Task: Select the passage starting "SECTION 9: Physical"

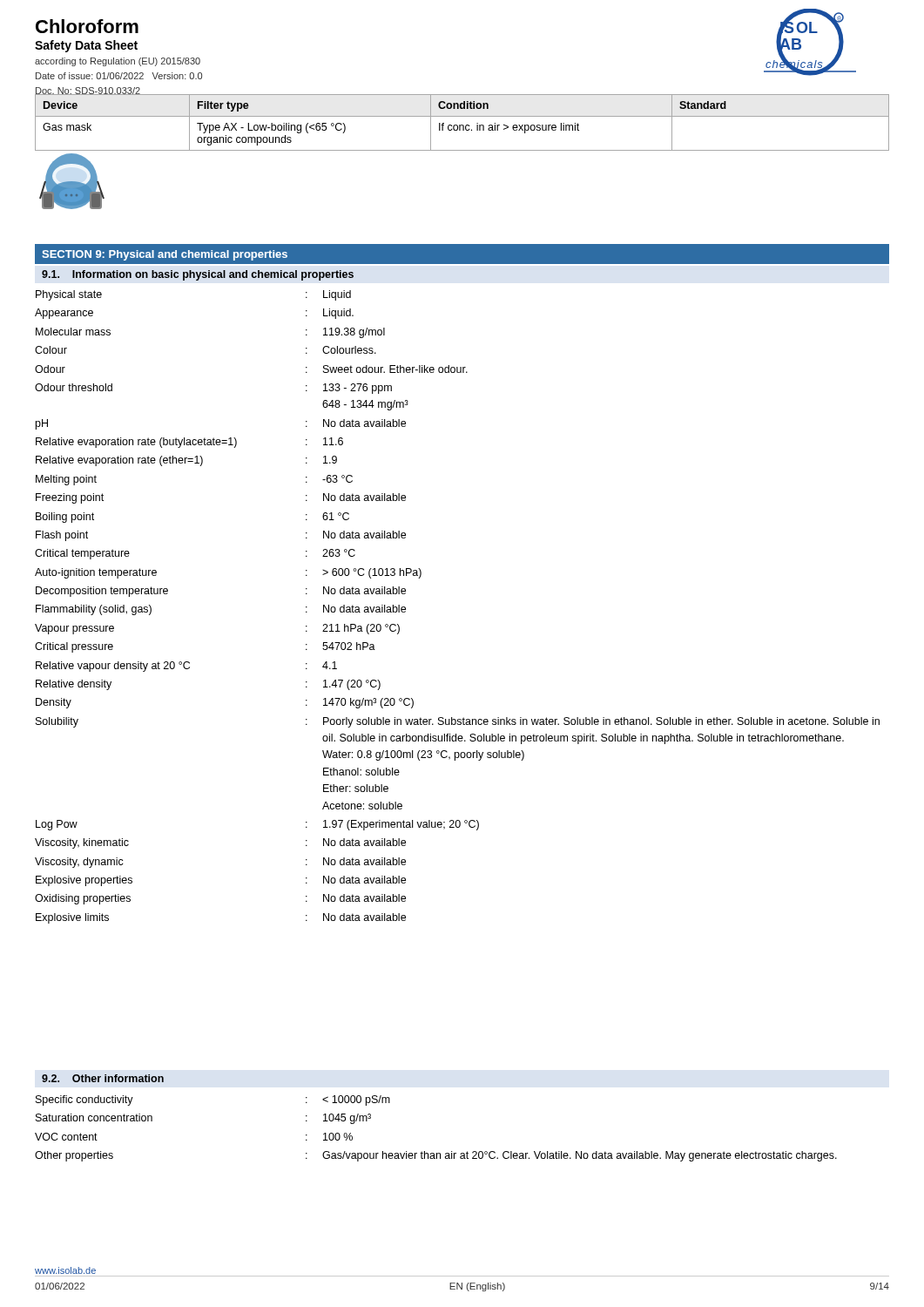Action: pos(165,254)
